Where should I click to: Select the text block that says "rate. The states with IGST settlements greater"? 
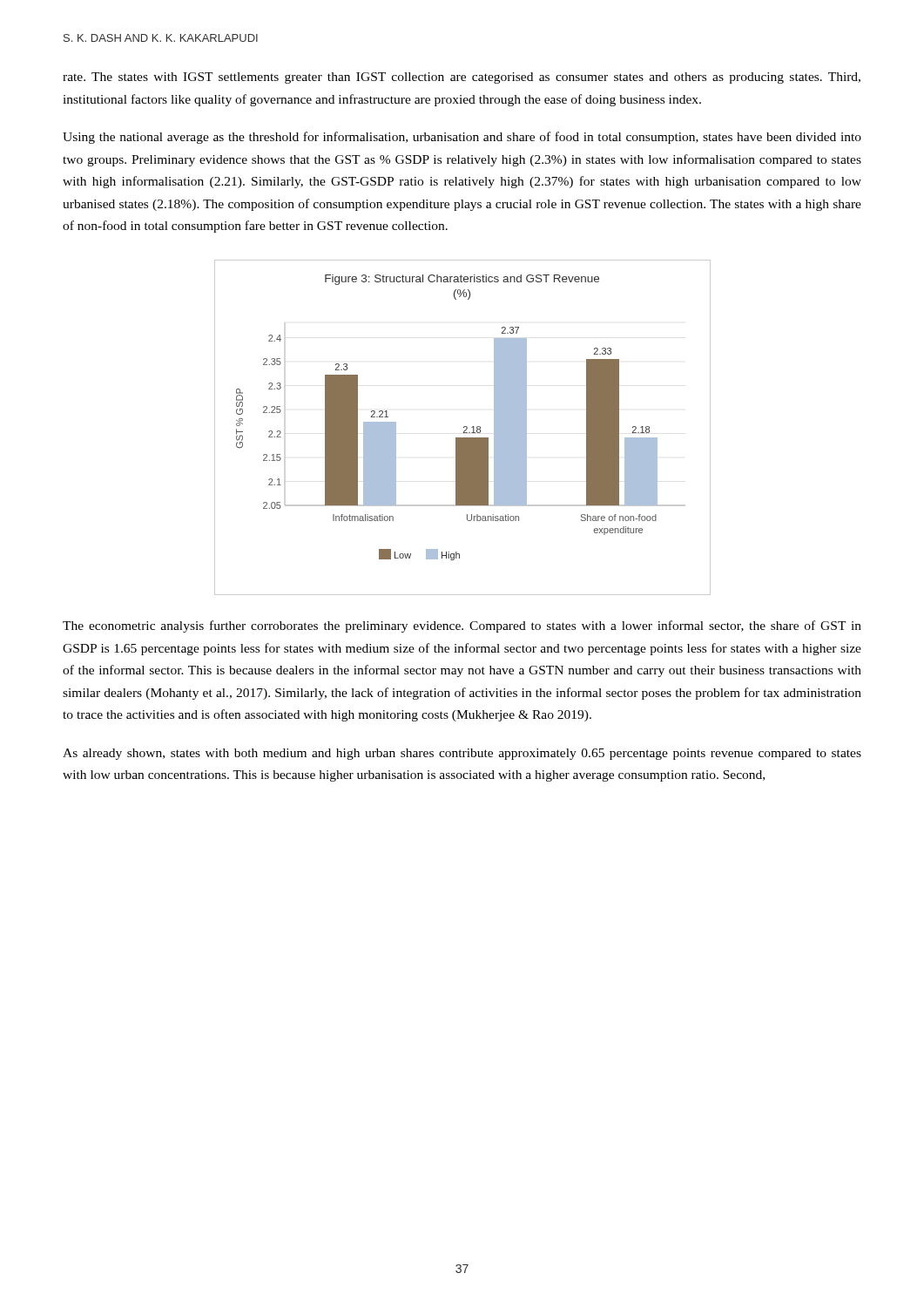(x=462, y=87)
